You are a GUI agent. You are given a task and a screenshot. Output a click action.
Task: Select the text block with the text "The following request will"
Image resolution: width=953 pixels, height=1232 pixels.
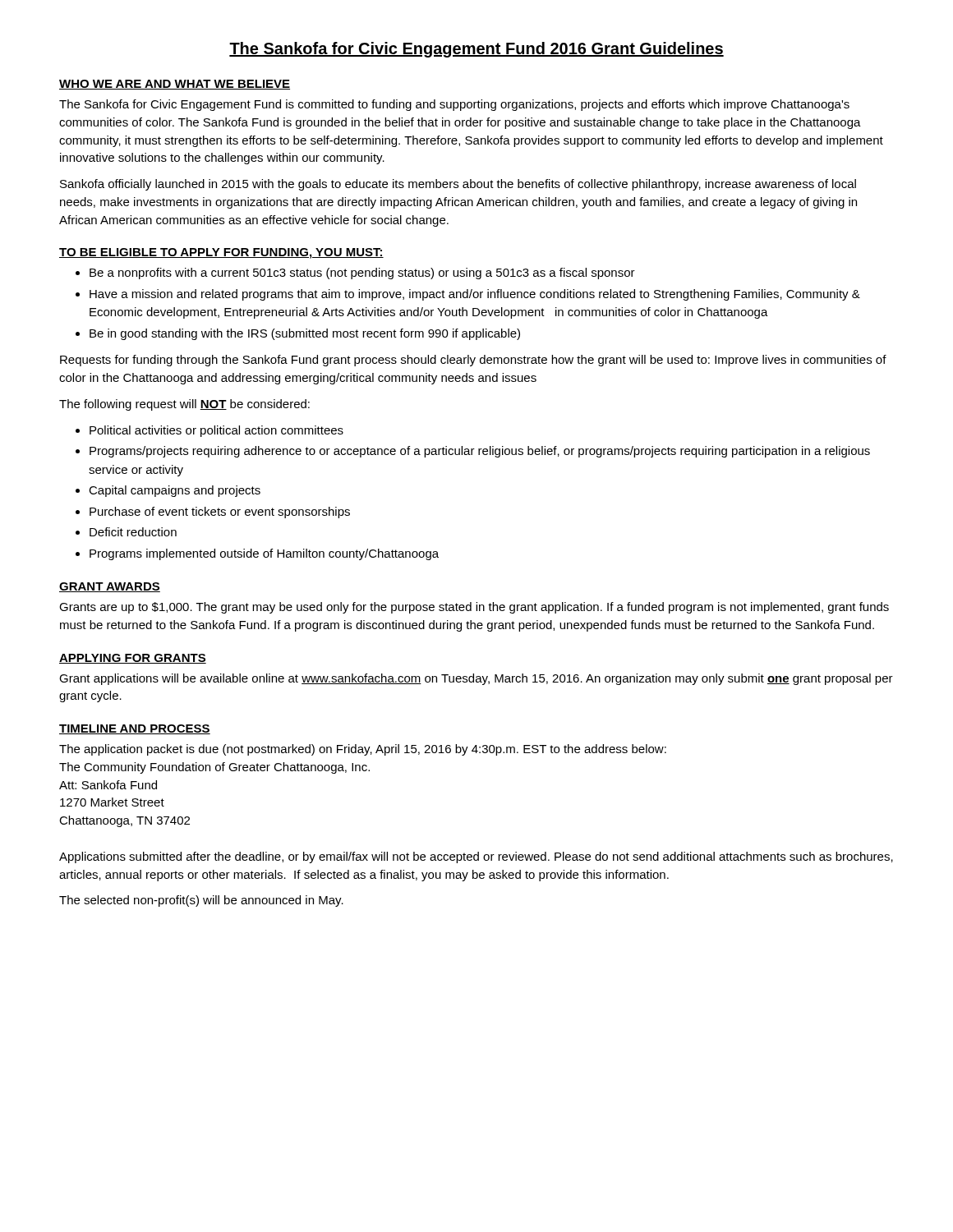(x=185, y=403)
